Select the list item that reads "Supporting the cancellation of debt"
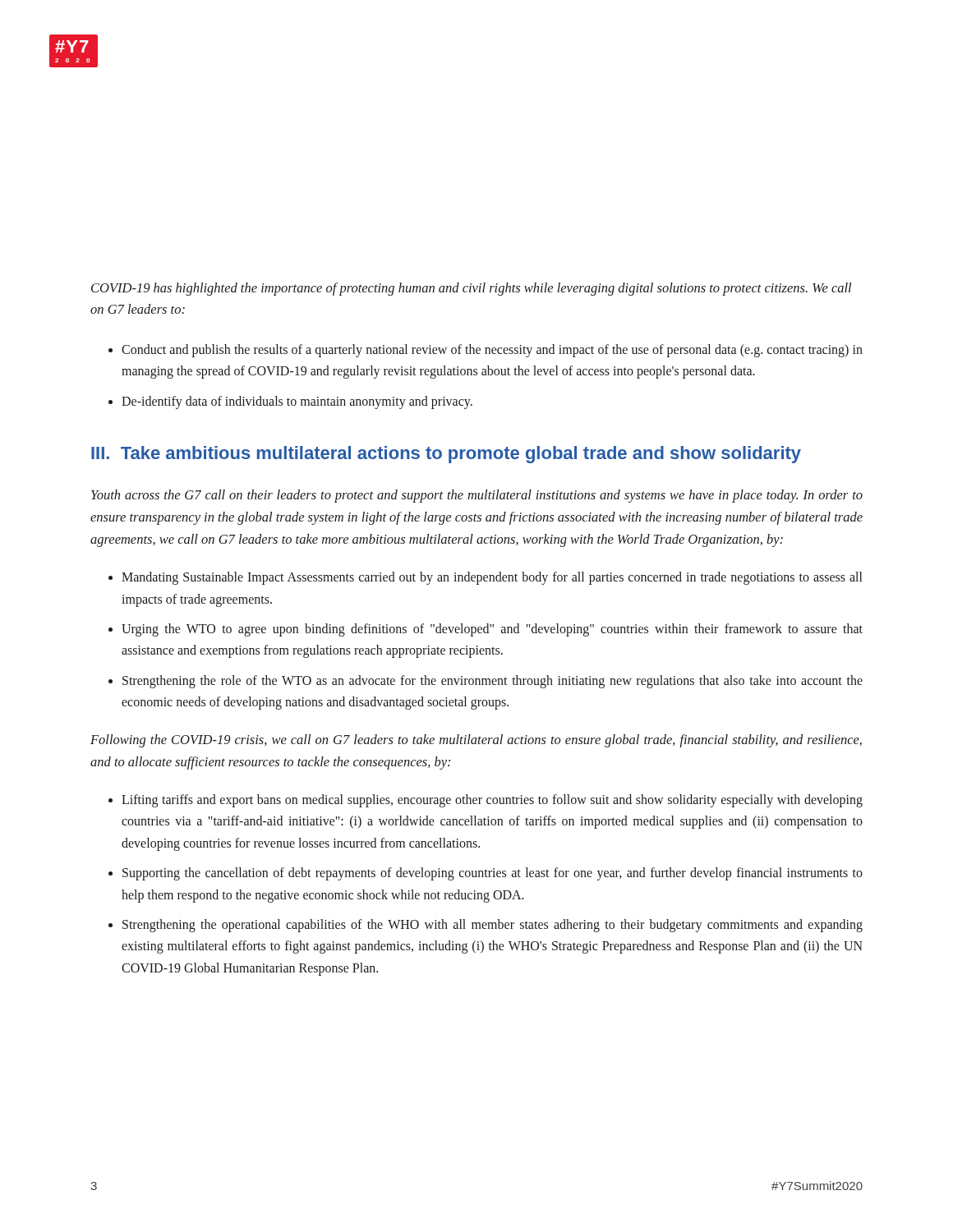953x1232 pixels. coord(492,884)
